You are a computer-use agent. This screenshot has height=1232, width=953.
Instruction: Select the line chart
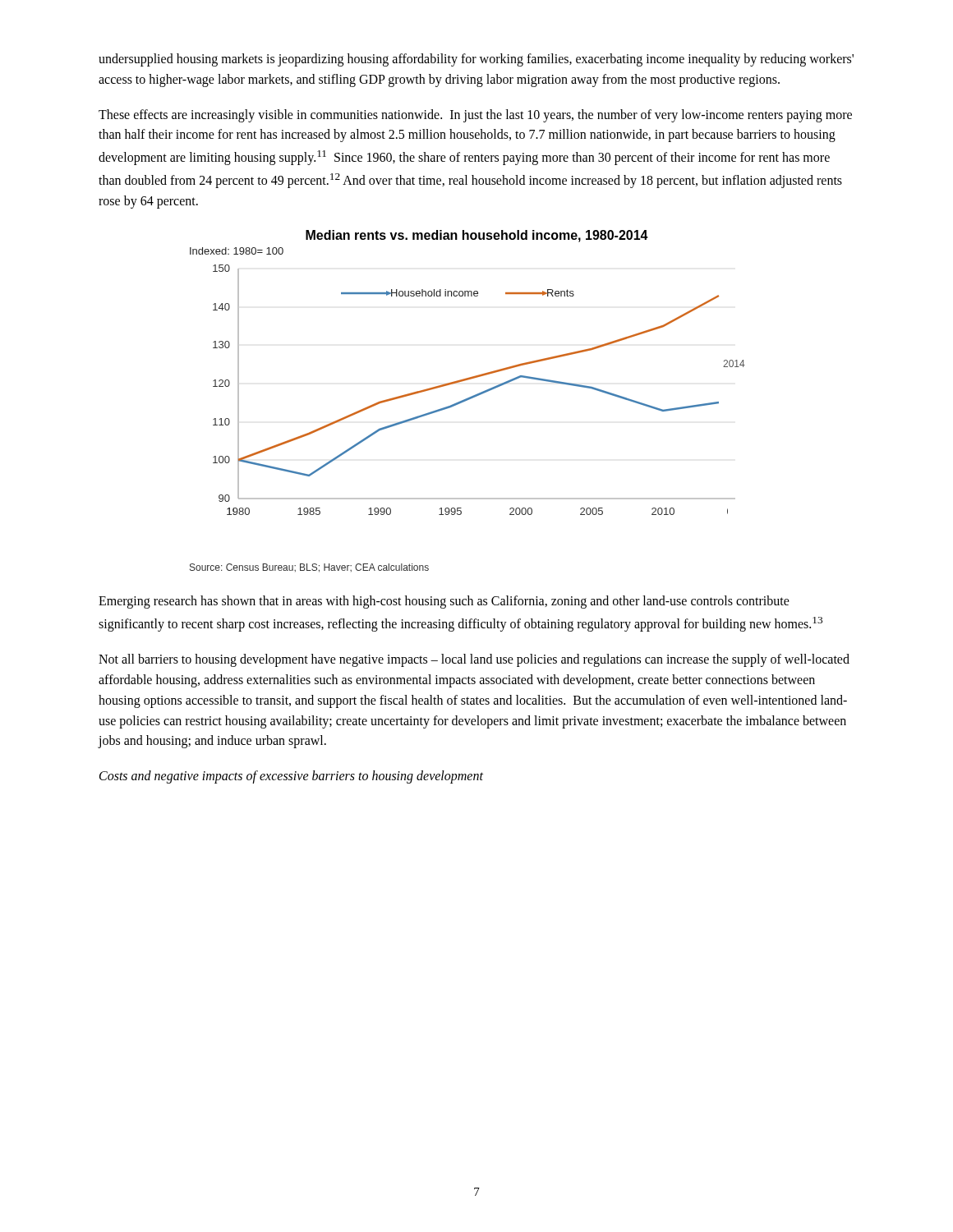coord(476,401)
